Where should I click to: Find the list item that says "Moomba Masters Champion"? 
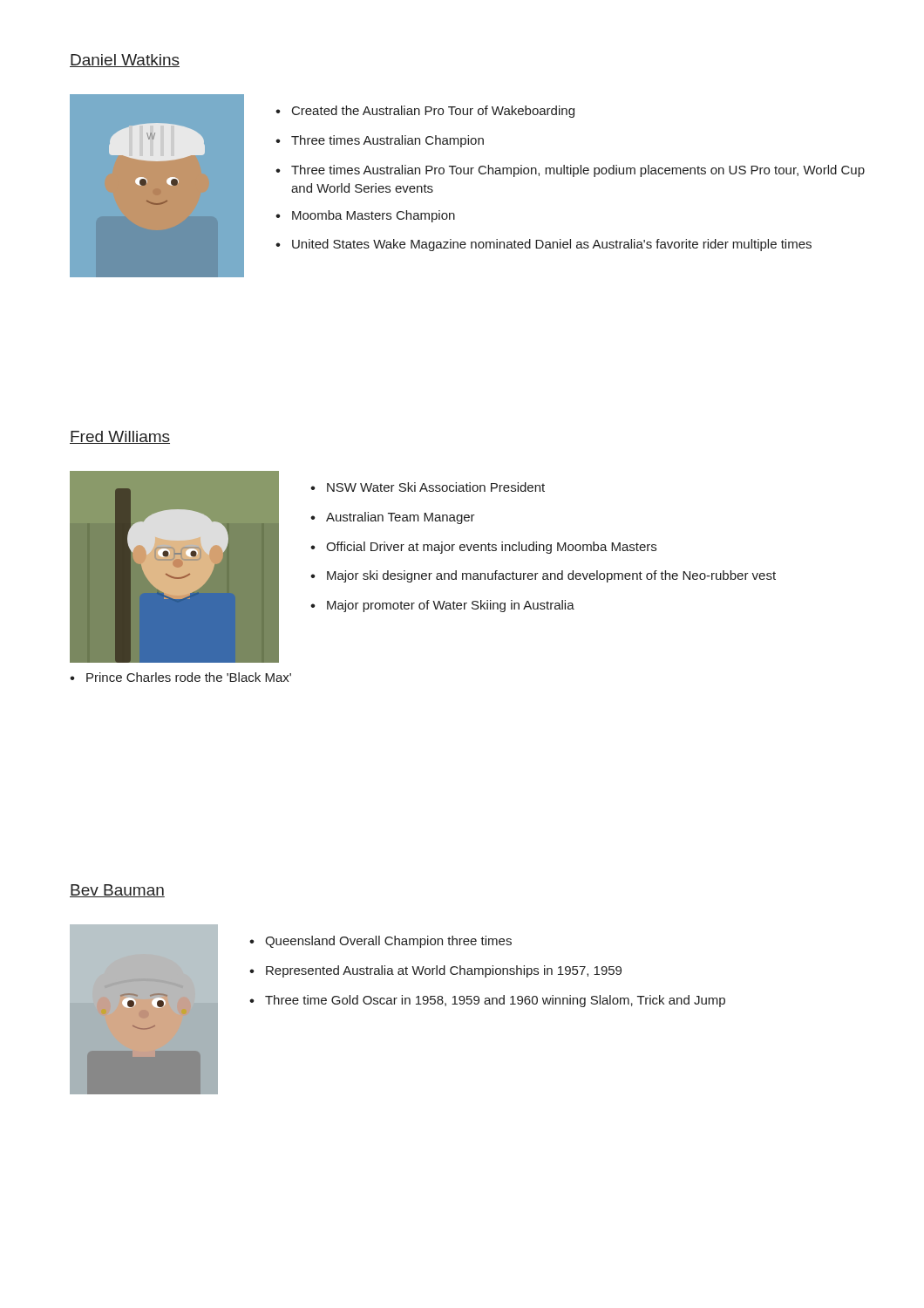pos(373,215)
